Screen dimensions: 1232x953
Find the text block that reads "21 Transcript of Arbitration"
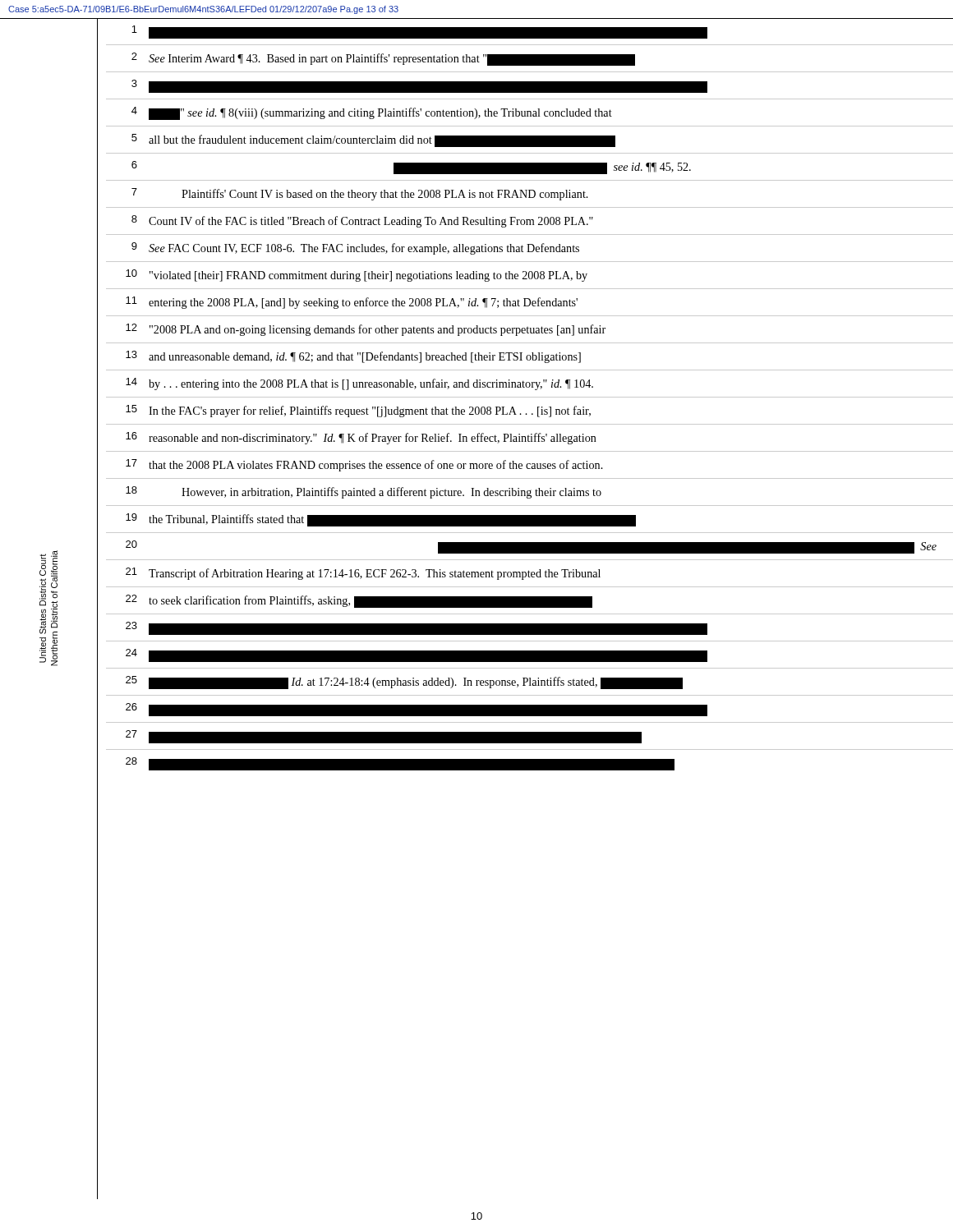click(x=529, y=573)
